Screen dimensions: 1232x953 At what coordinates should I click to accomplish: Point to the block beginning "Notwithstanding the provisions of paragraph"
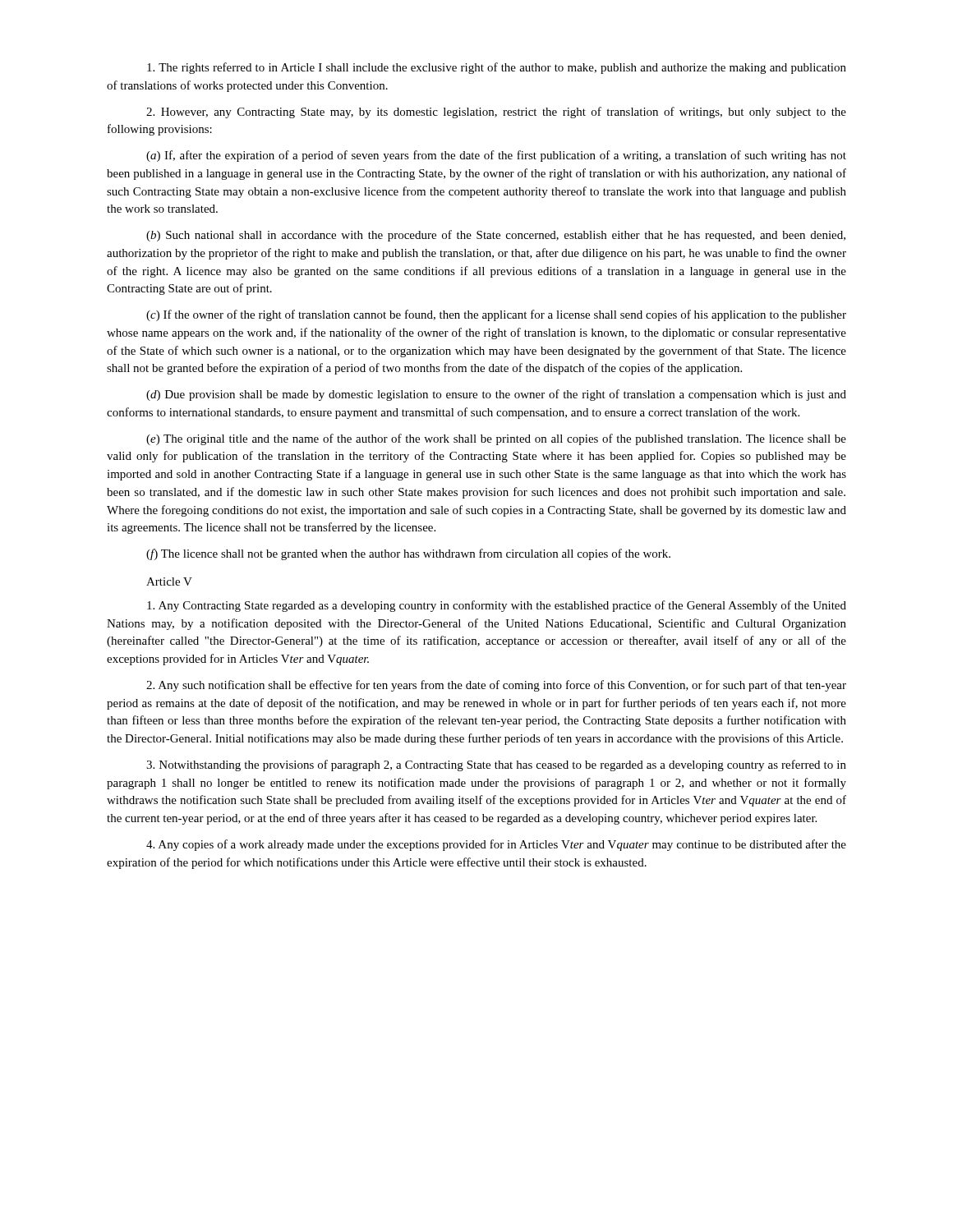tap(476, 791)
